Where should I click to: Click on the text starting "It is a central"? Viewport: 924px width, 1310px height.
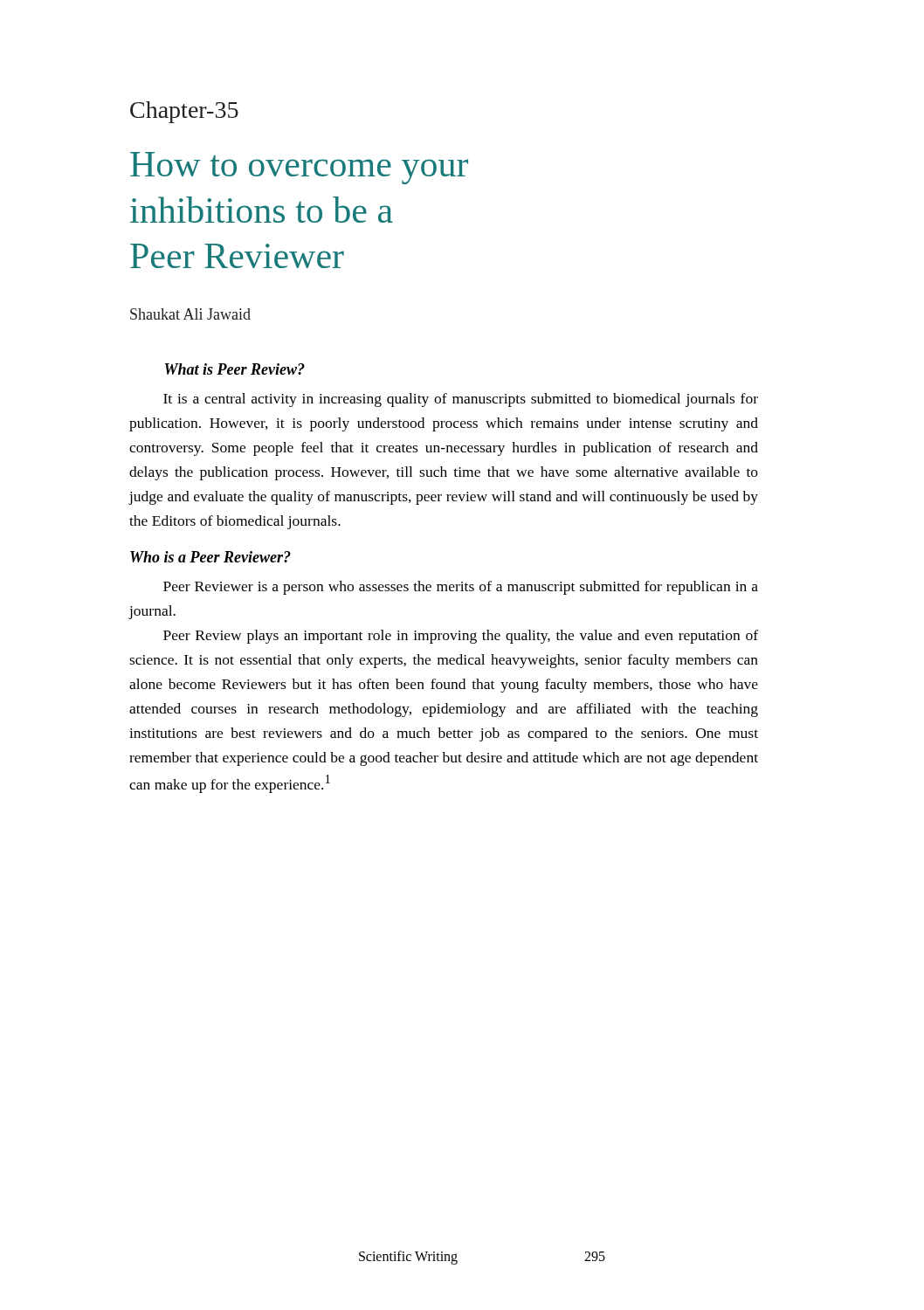tap(444, 459)
